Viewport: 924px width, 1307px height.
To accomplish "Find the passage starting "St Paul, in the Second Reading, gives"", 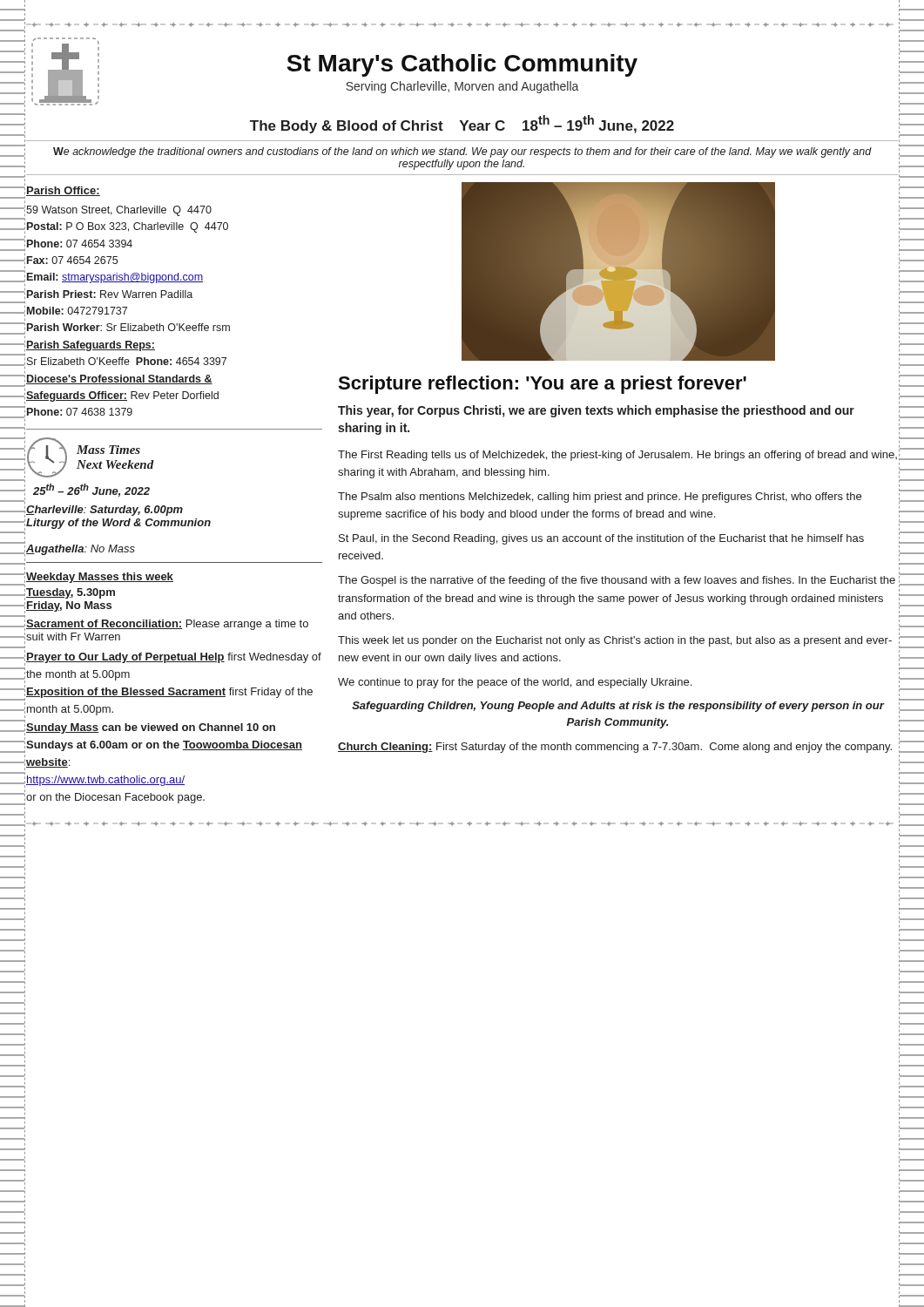I will 601,547.
